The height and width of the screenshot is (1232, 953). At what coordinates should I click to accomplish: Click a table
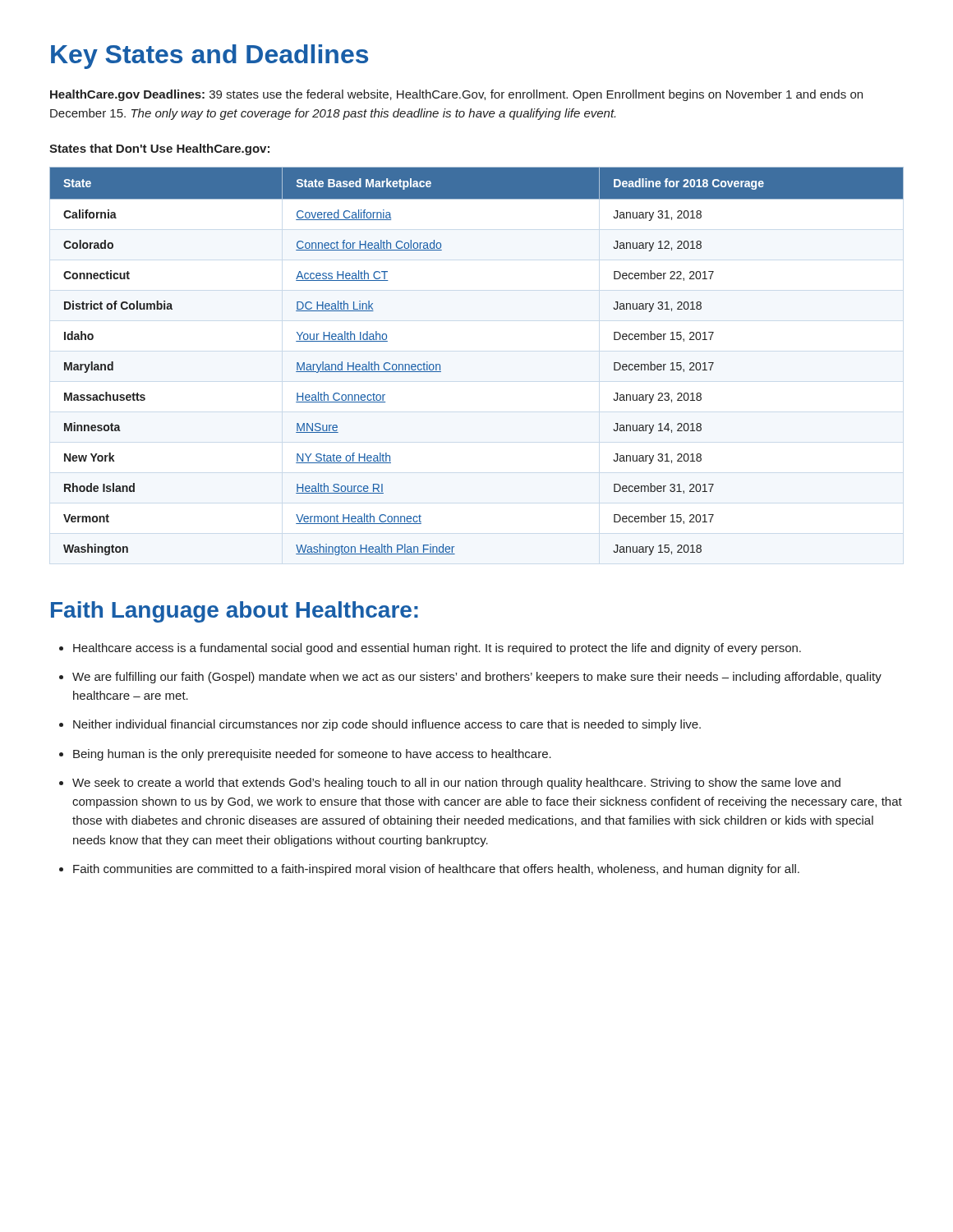pyautogui.click(x=476, y=365)
